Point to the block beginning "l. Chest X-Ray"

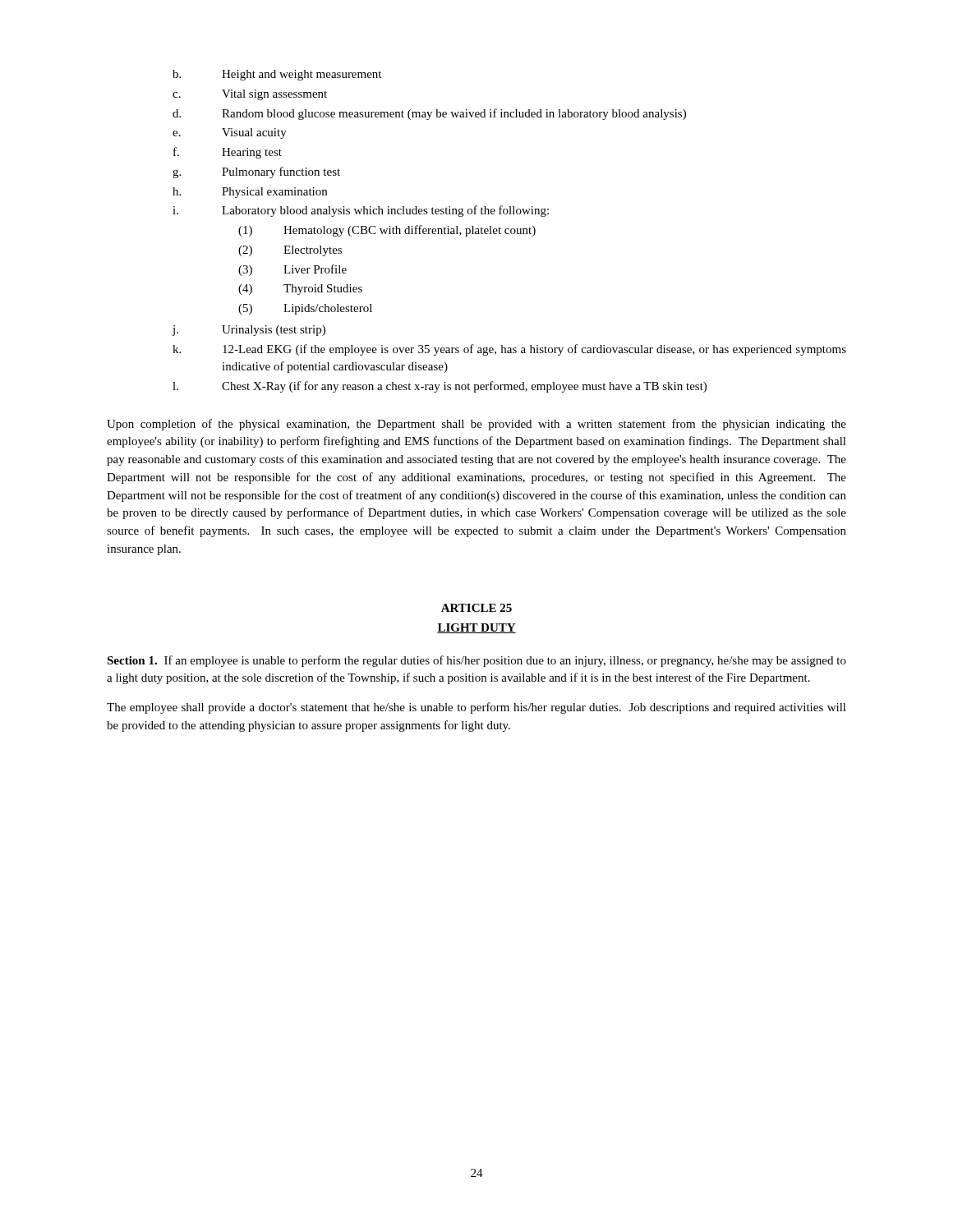pos(509,387)
